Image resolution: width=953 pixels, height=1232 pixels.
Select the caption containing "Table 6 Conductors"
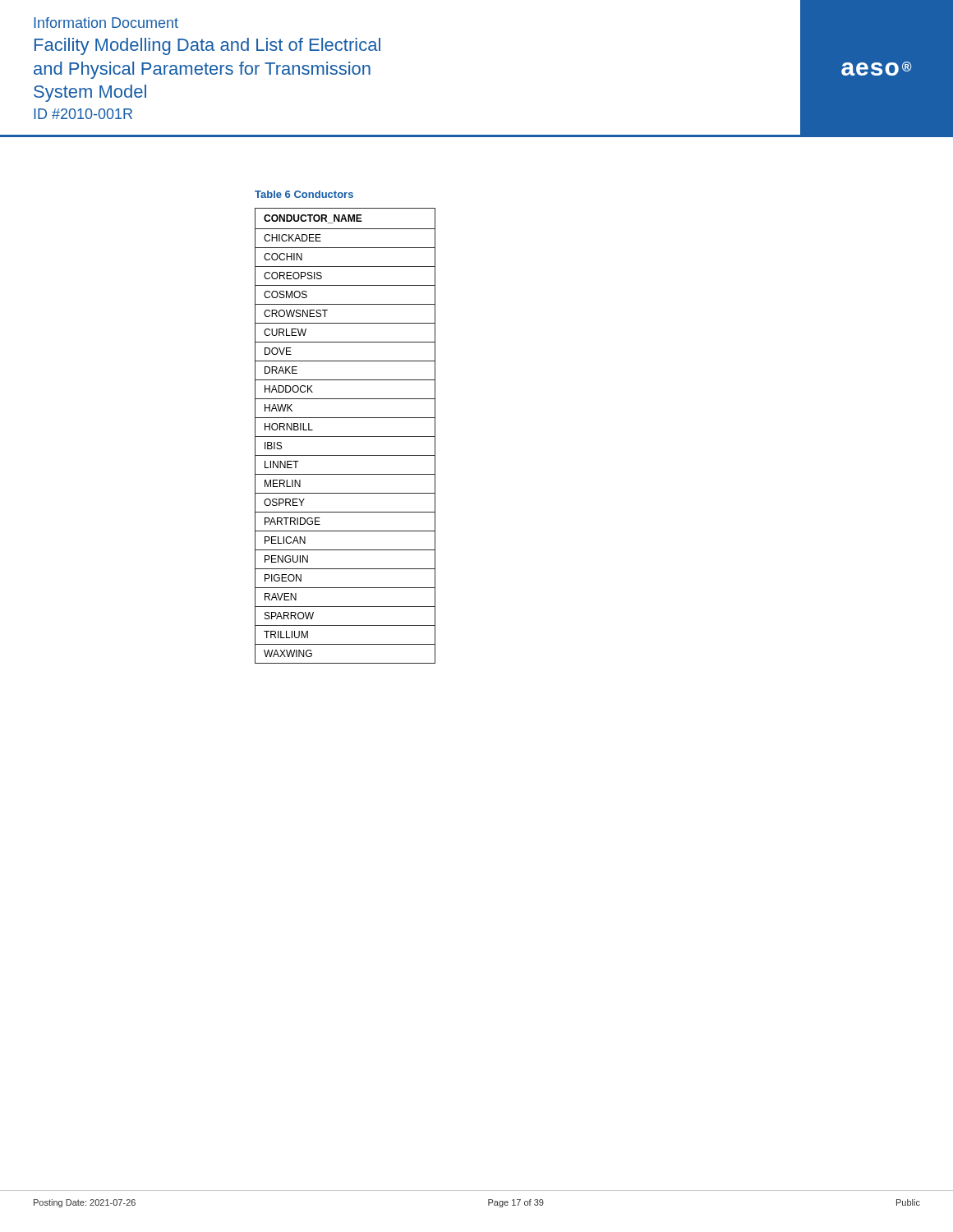pos(304,194)
